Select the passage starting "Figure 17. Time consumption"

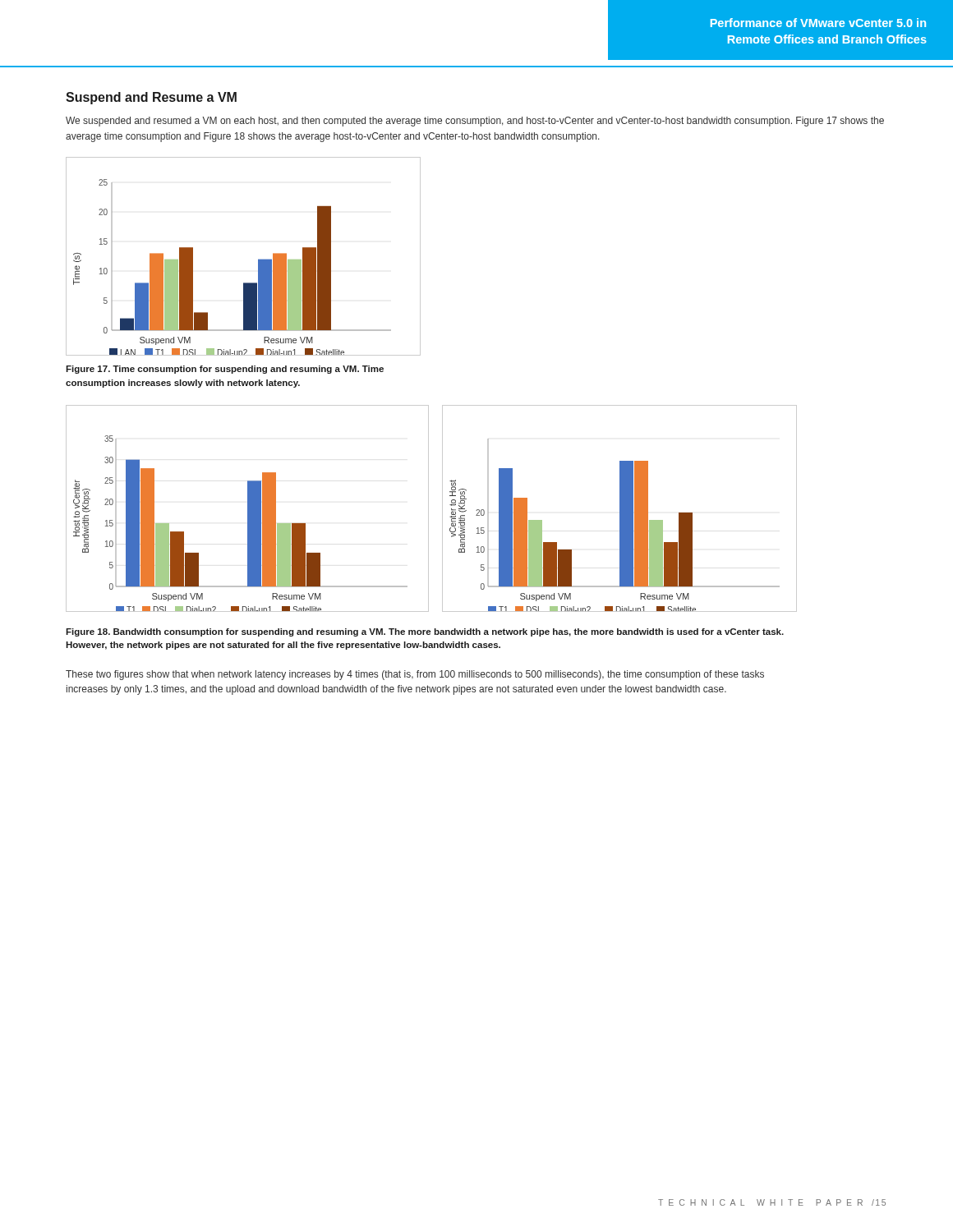[225, 376]
